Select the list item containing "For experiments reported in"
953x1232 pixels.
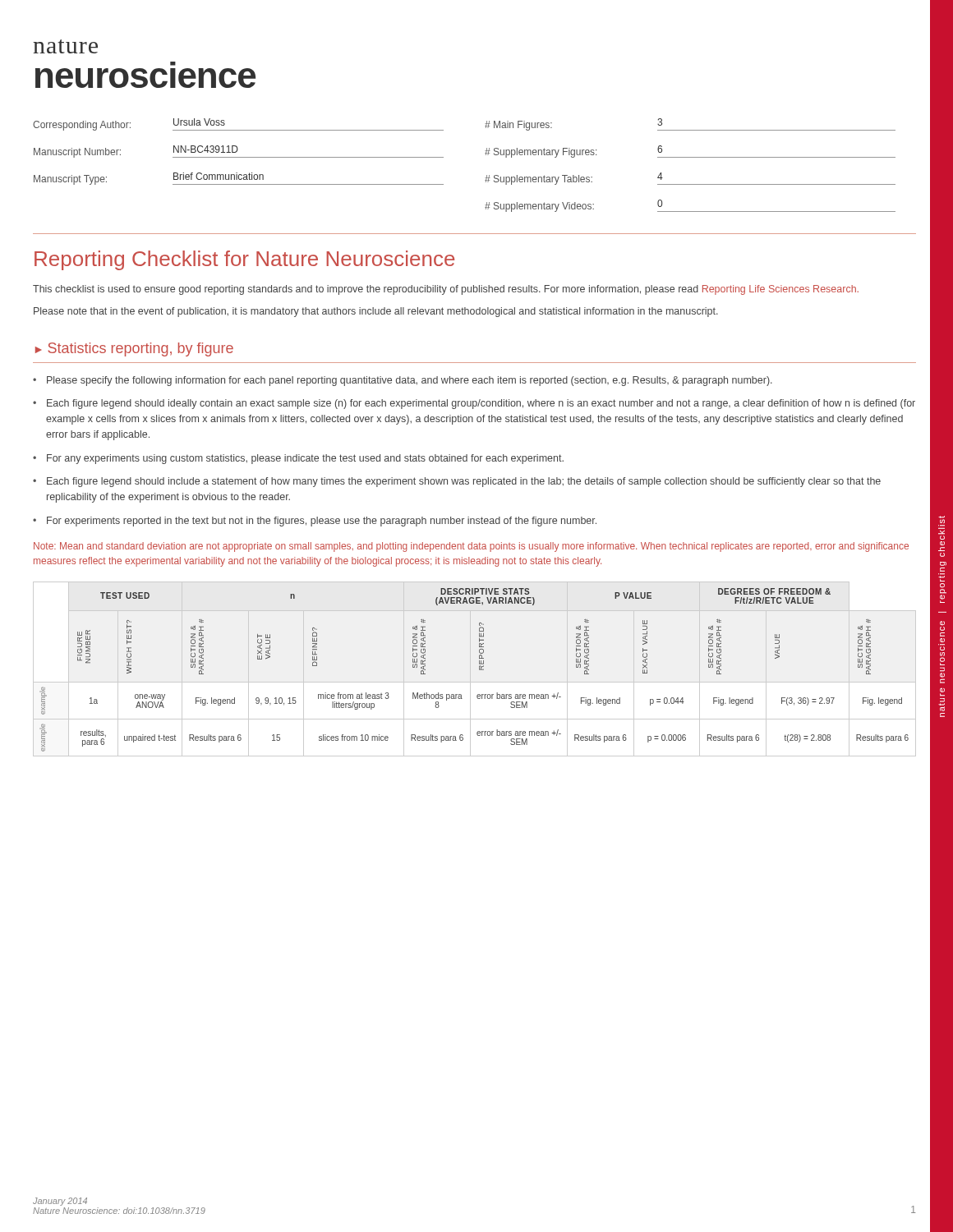tap(322, 521)
